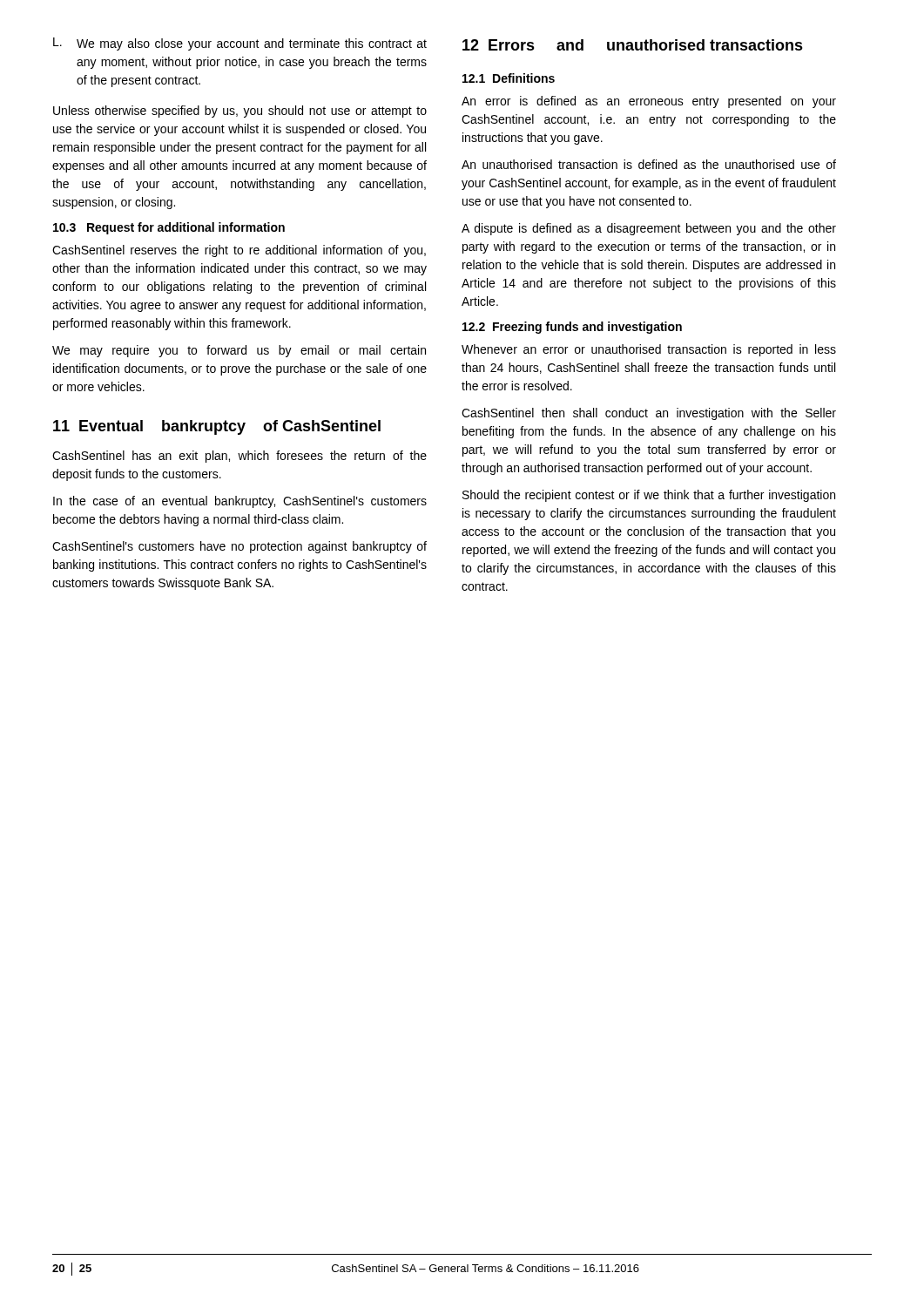
Task: Find the block on this page that starts "CashSentinel reserves the right to re additional information"
Action: point(240,319)
